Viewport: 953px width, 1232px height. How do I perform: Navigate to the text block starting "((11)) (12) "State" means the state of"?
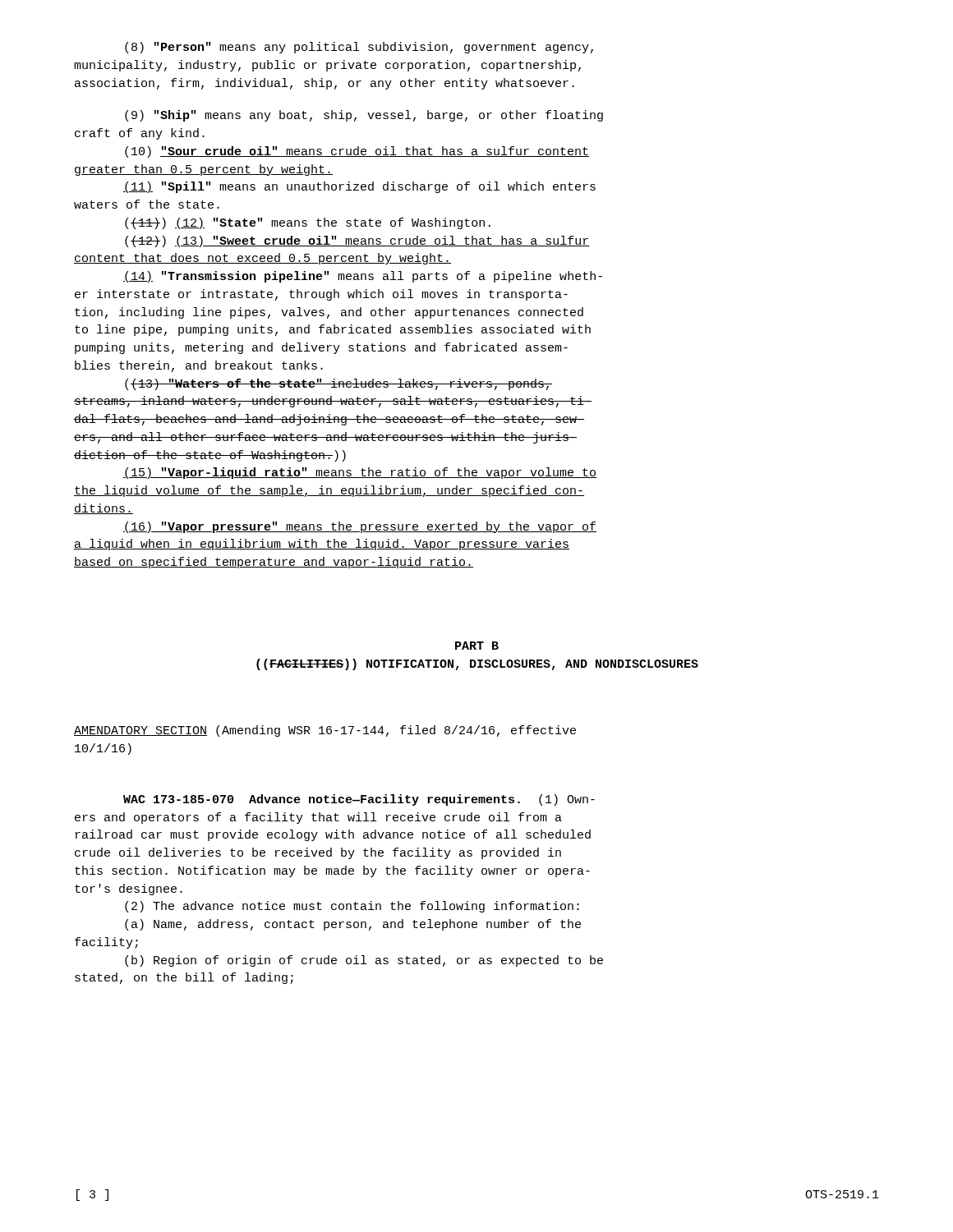[x=476, y=224]
